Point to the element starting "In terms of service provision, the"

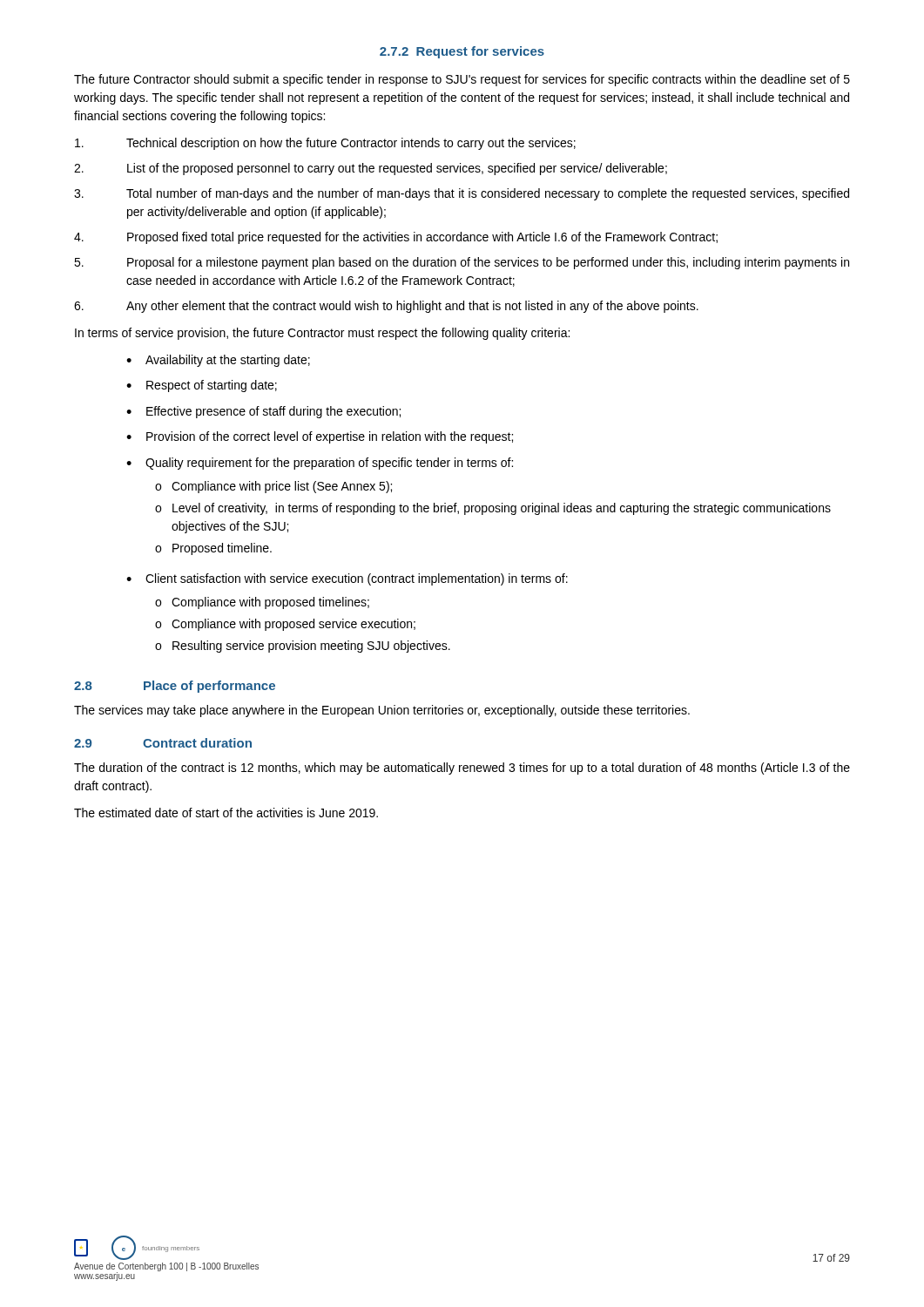(322, 333)
